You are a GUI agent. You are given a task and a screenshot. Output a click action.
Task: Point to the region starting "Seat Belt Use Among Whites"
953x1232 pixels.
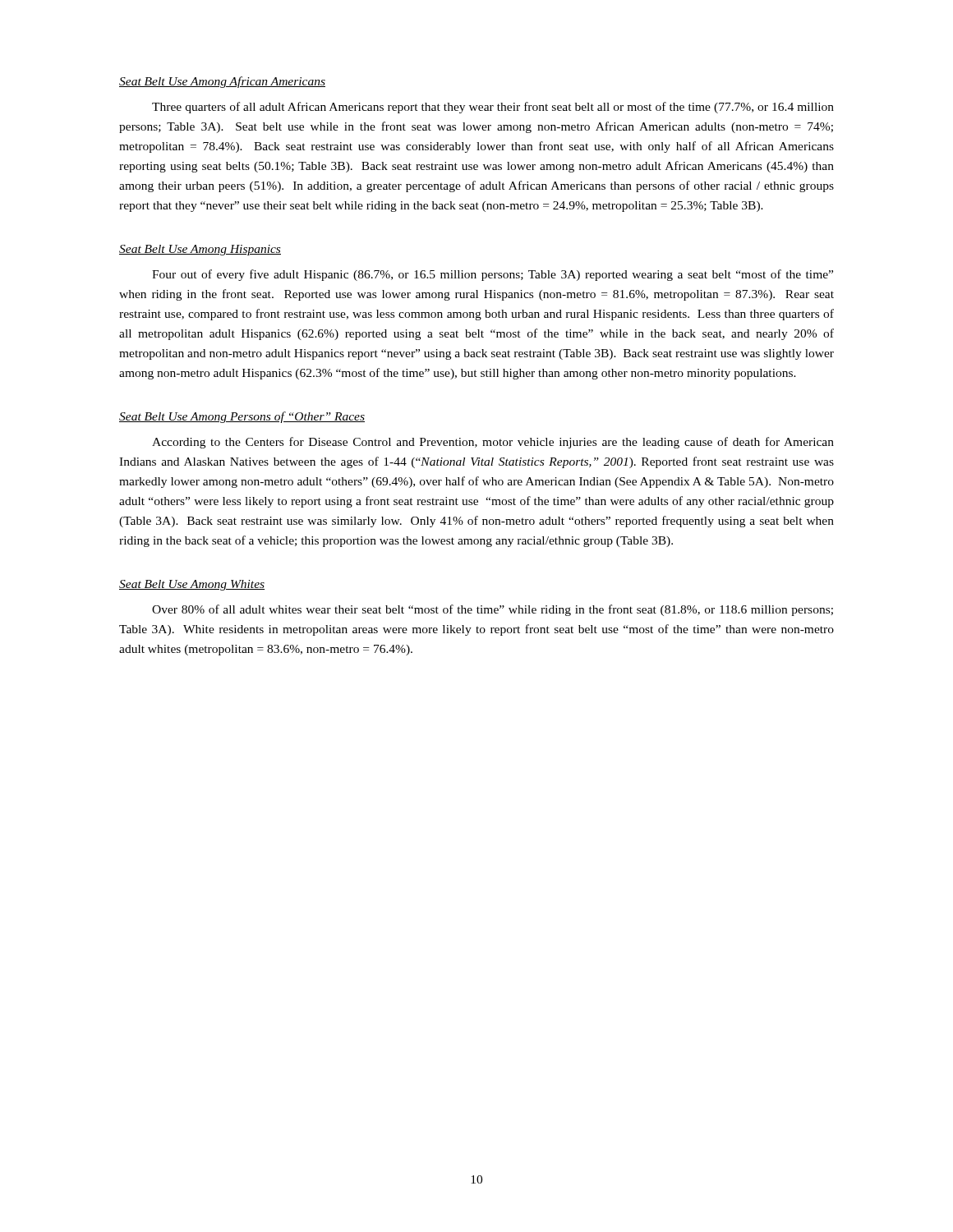click(x=192, y=584)
